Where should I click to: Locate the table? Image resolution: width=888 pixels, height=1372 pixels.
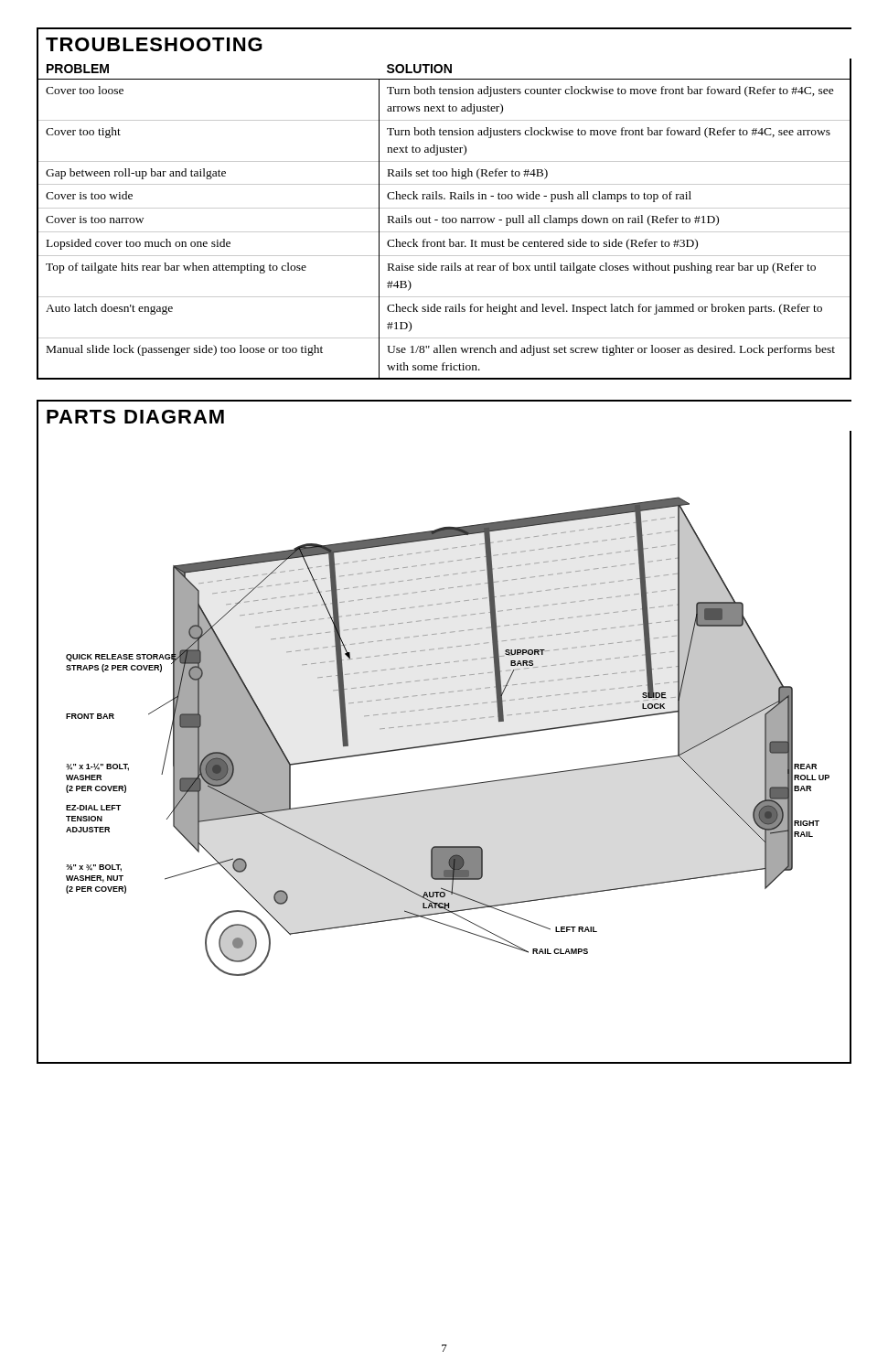(444, 219)
